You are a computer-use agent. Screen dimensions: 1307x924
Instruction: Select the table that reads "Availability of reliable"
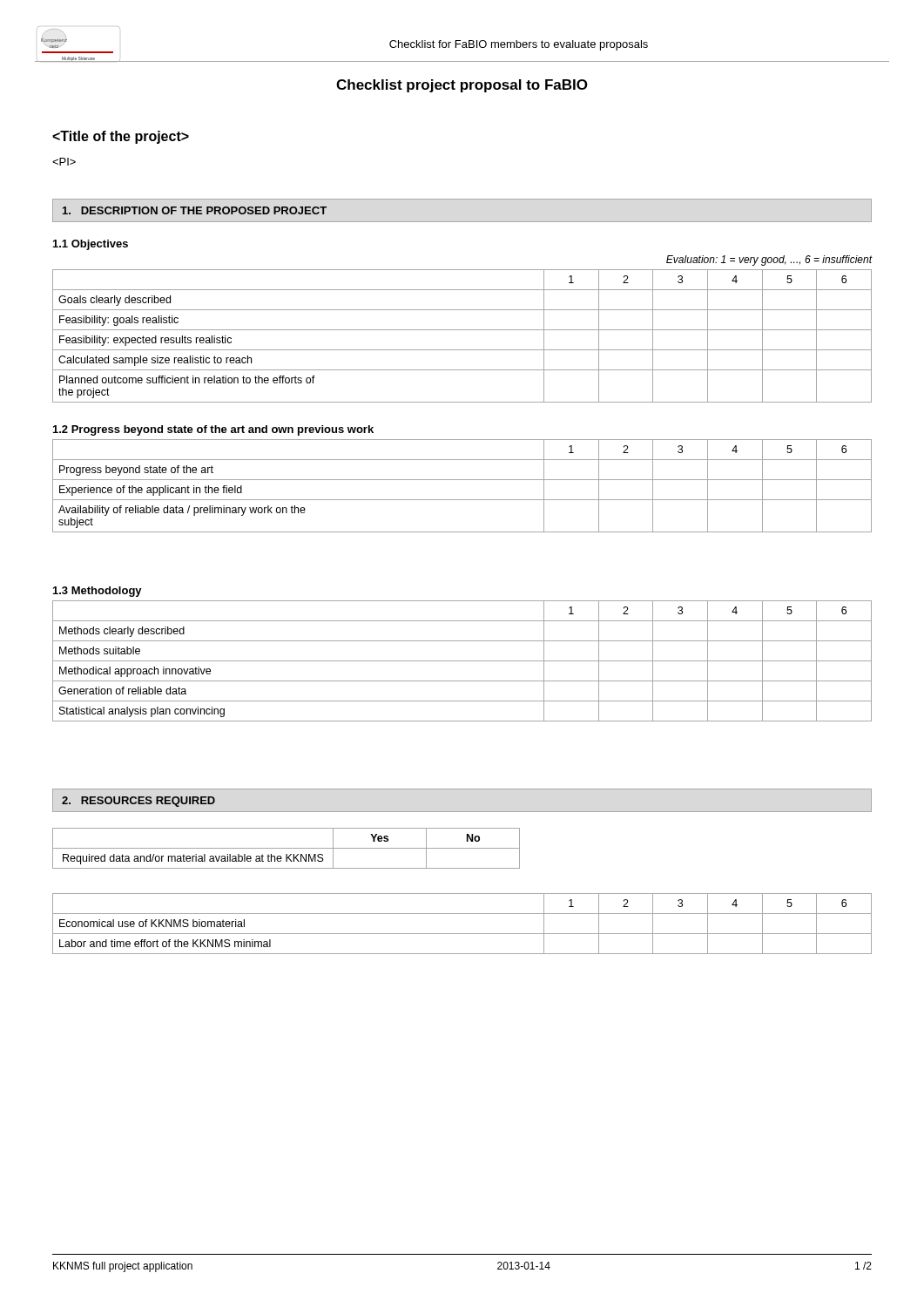[462, 486]
